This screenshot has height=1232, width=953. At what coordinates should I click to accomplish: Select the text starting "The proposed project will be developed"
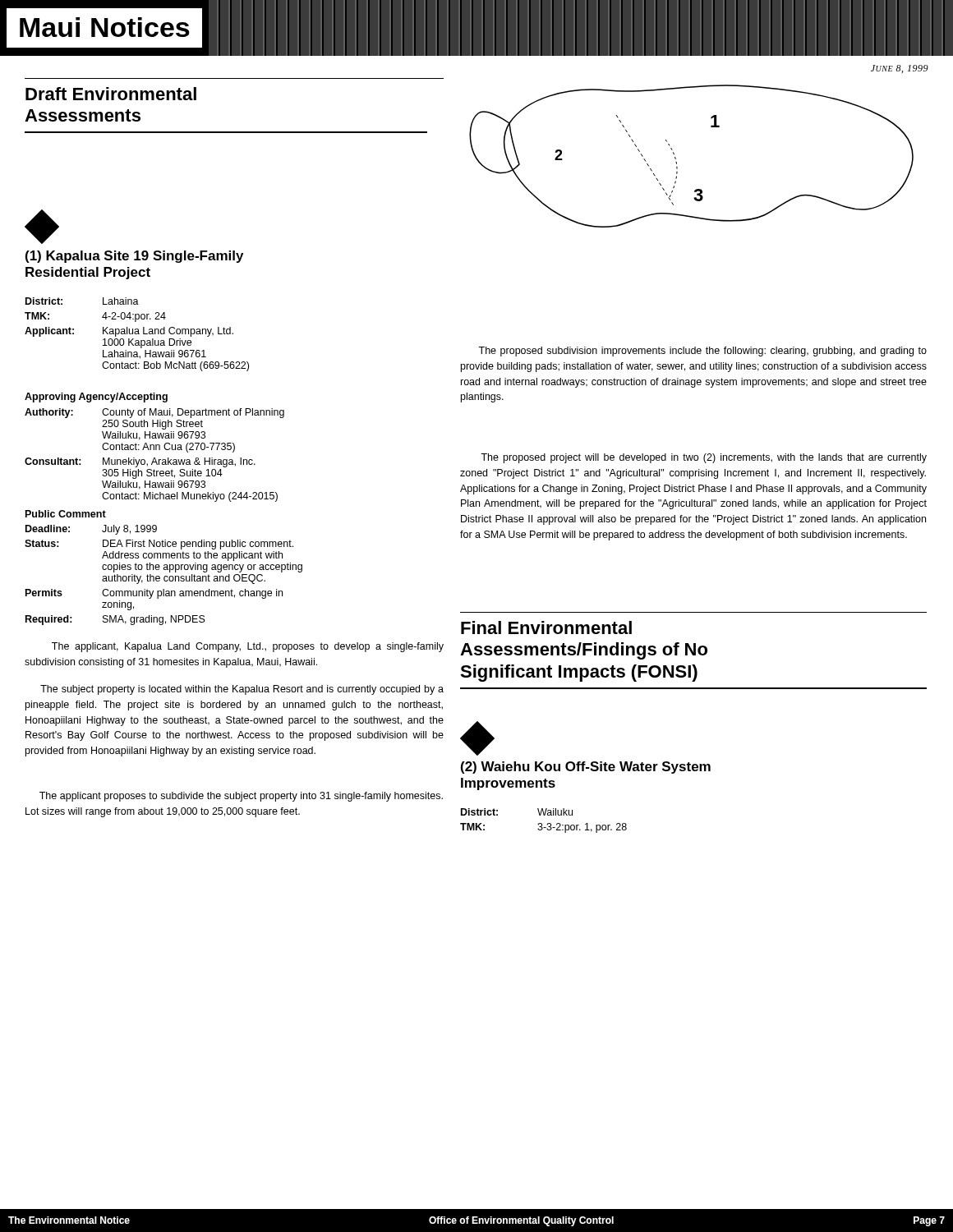click(x=693, y=496)
